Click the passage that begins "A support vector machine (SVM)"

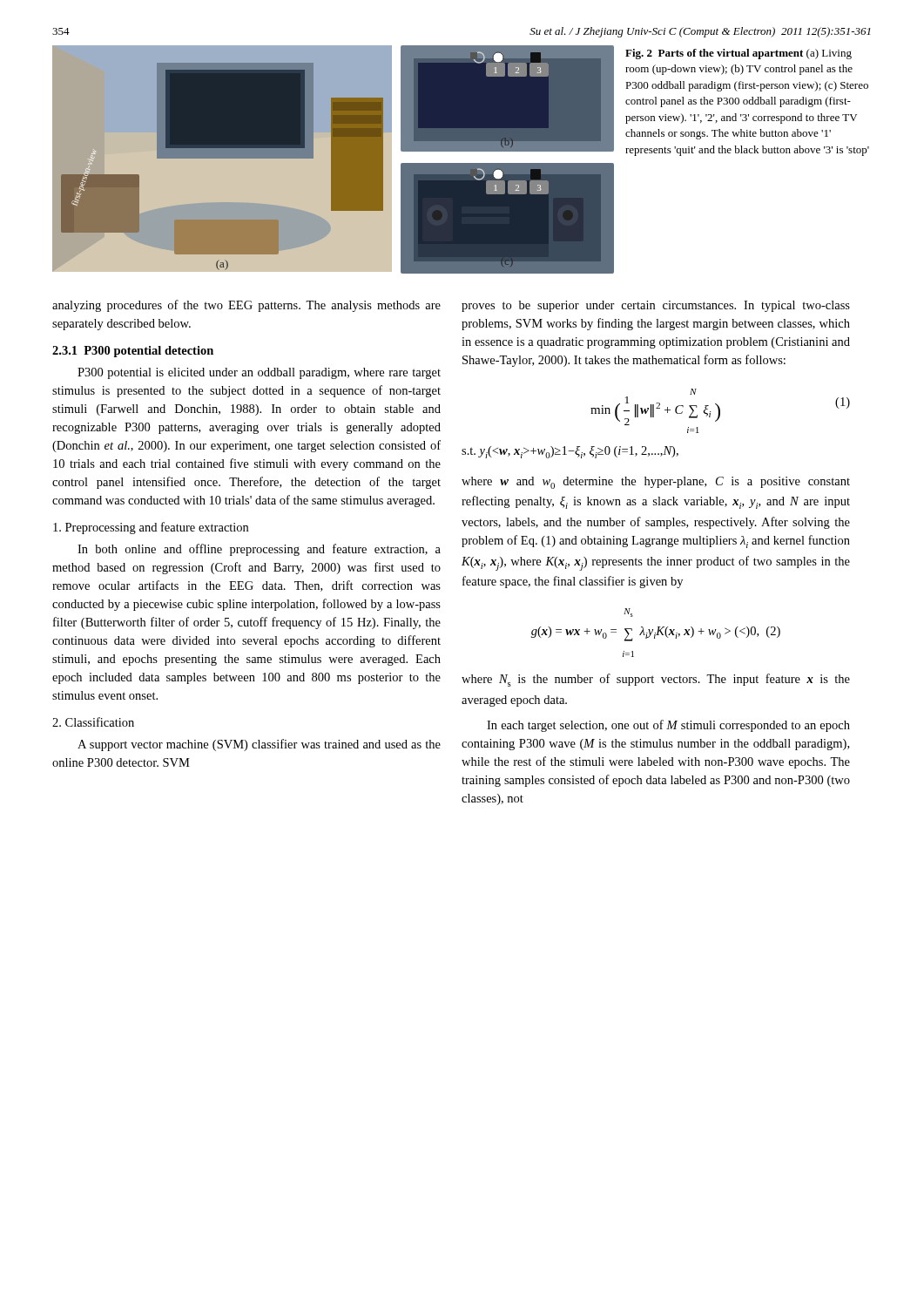pos(246,754)
